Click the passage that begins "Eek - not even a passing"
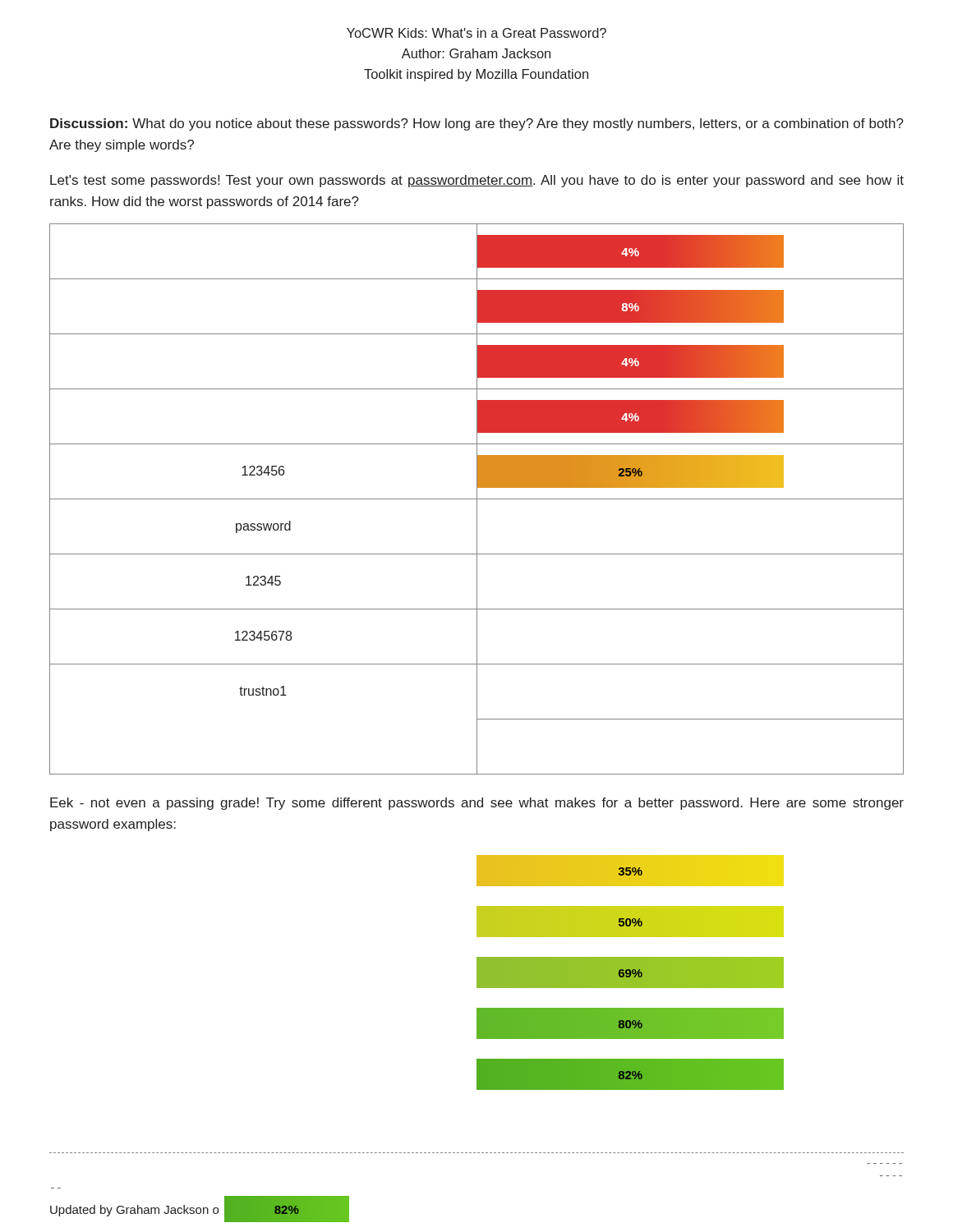Screen dimensions: 1232x953 (x=476, y=814)
